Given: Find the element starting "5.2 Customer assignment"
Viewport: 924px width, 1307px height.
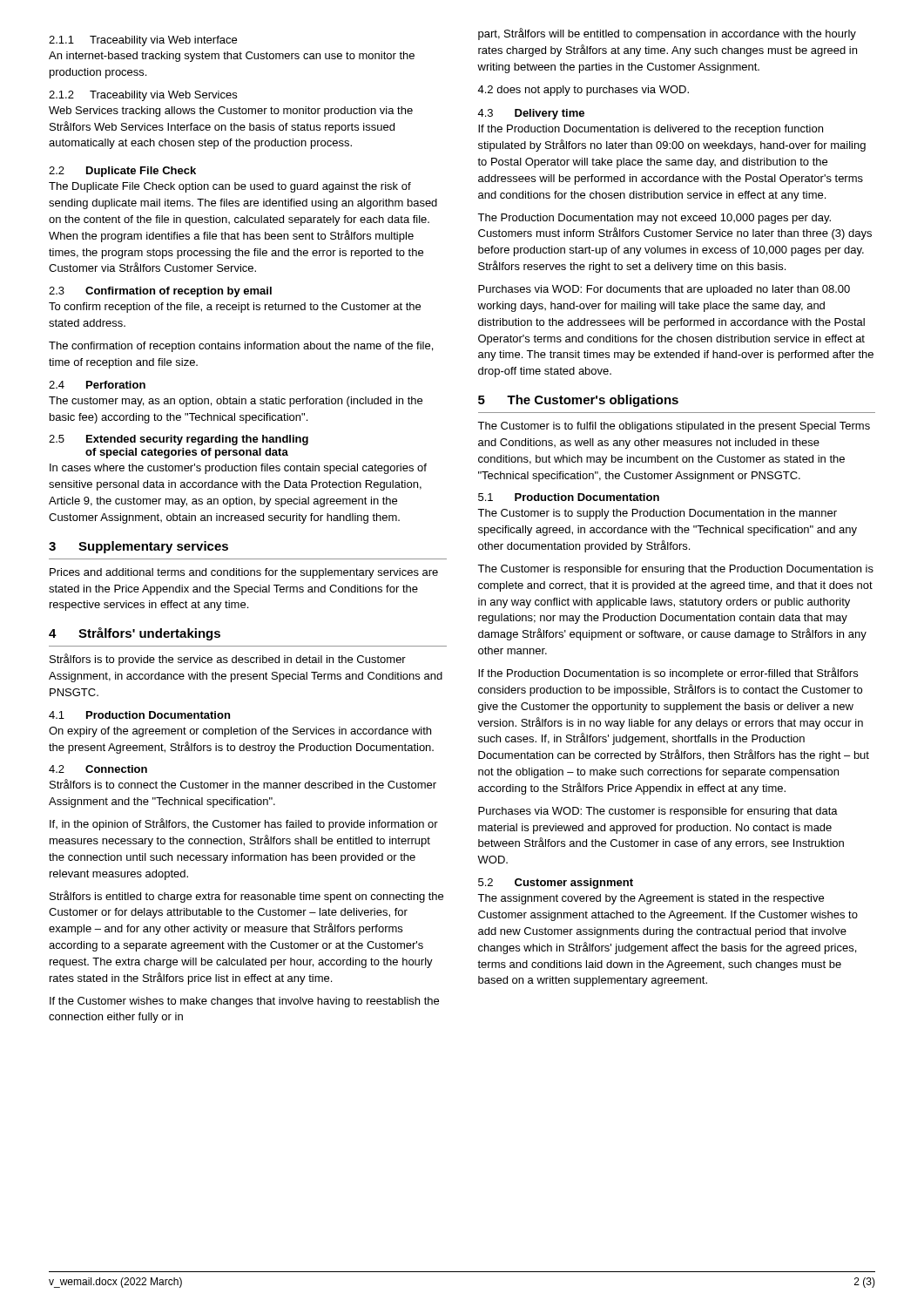Looking at the screenshot, I should [556, 884].
